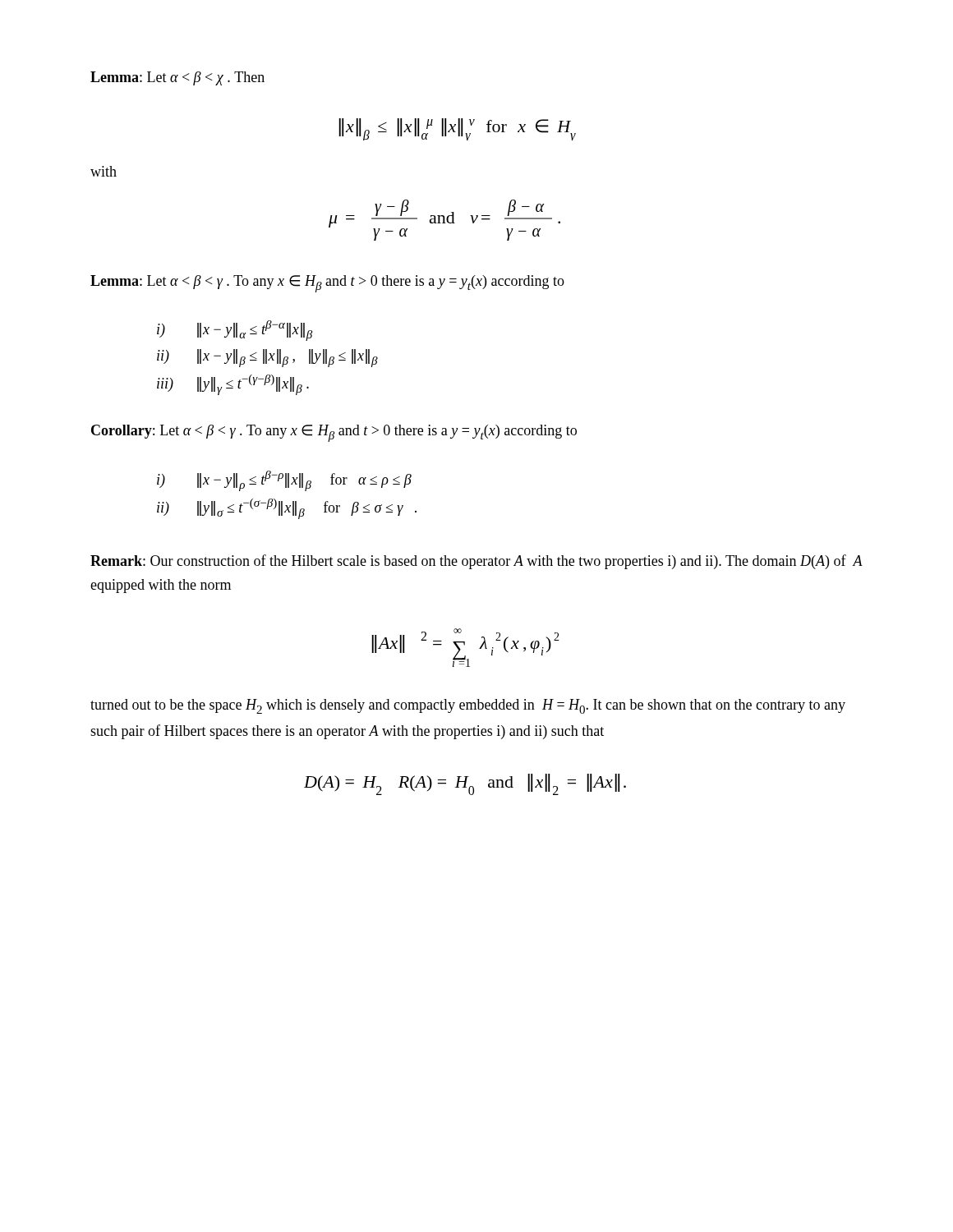Find the formula on this page that starts "‖Ax‖ 2 ="
The image size is (953, 1232).
pos(476,645)
